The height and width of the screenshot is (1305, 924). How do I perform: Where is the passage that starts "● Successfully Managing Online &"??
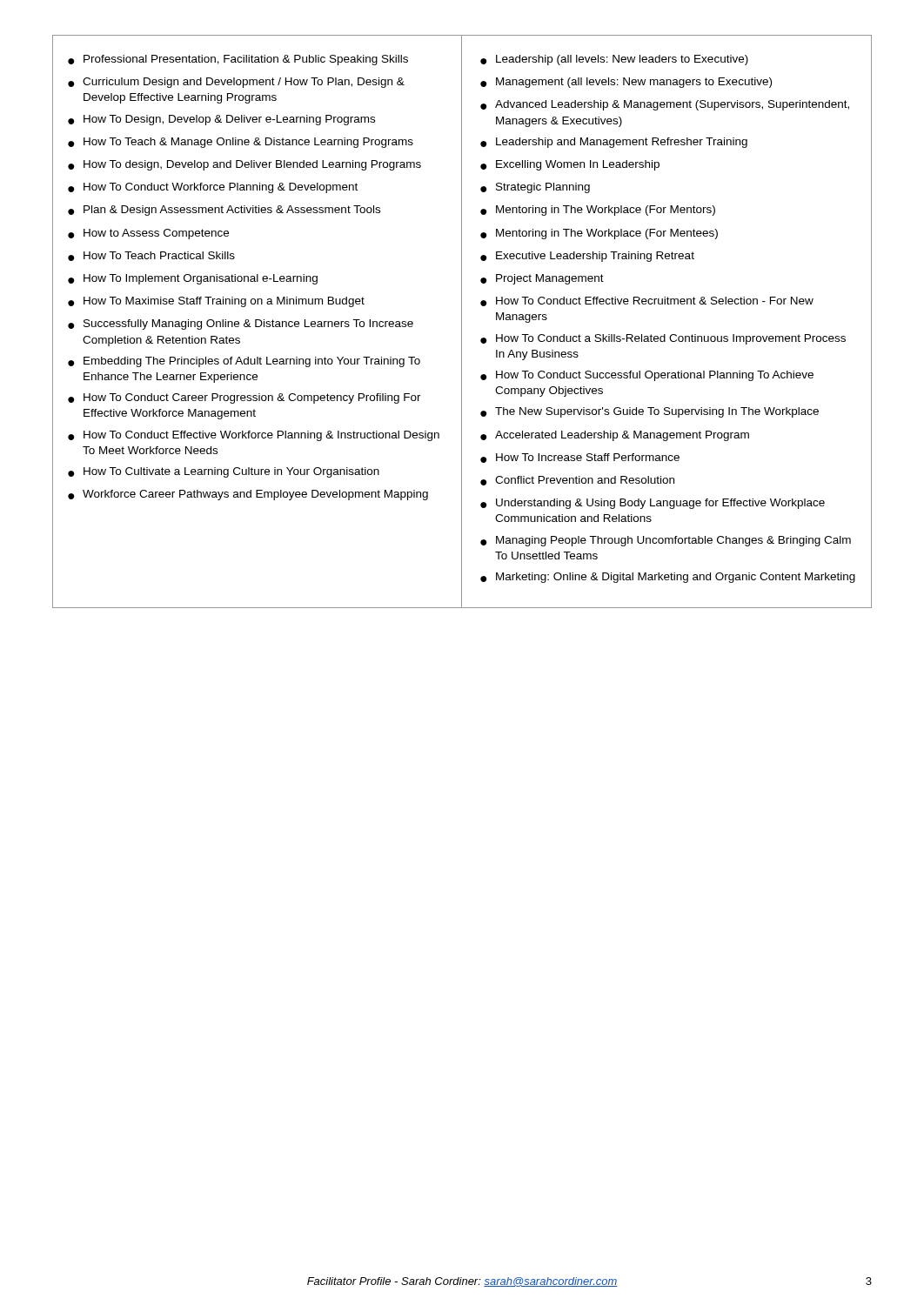coord(255,332)
